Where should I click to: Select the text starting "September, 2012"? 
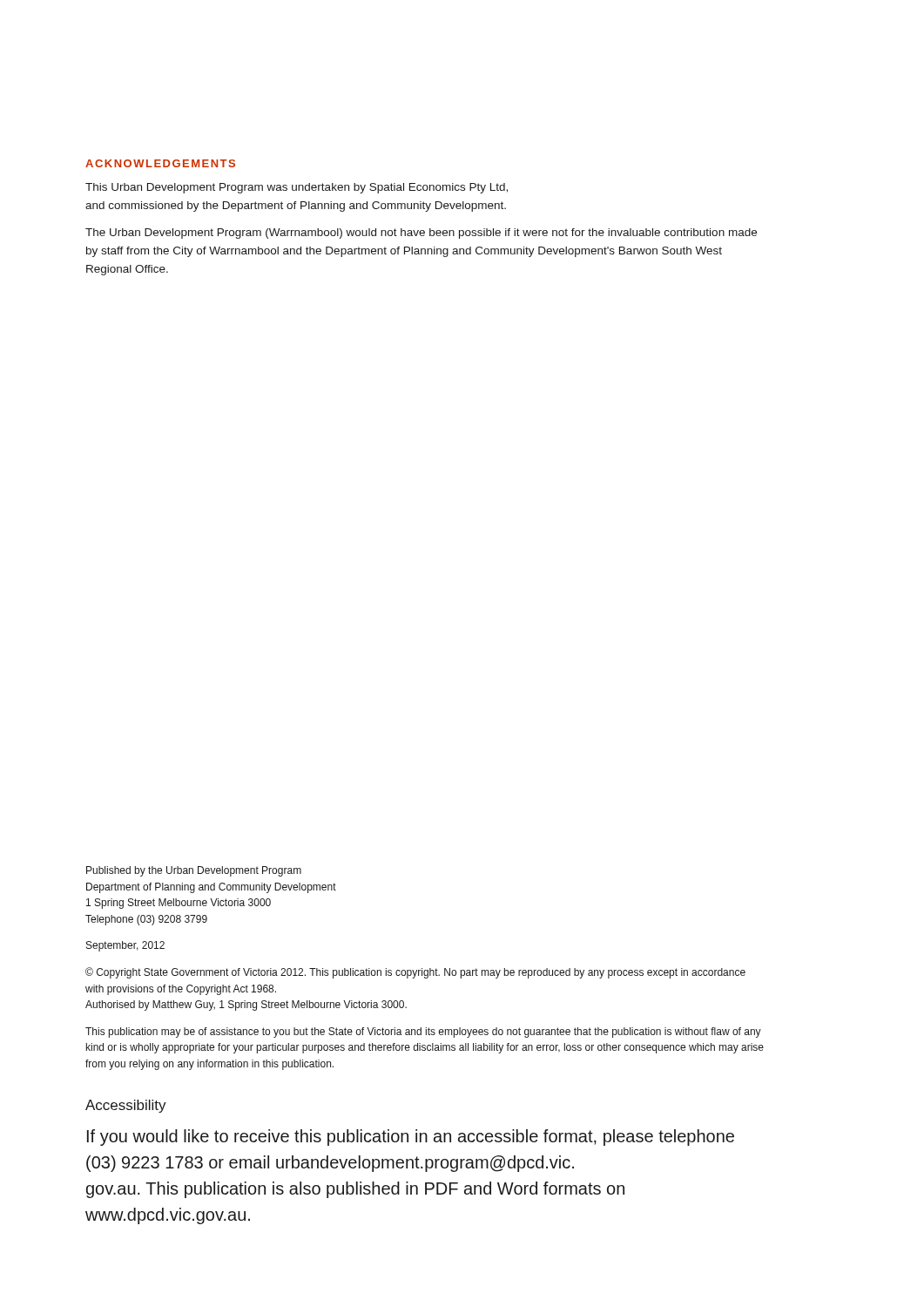125,946
